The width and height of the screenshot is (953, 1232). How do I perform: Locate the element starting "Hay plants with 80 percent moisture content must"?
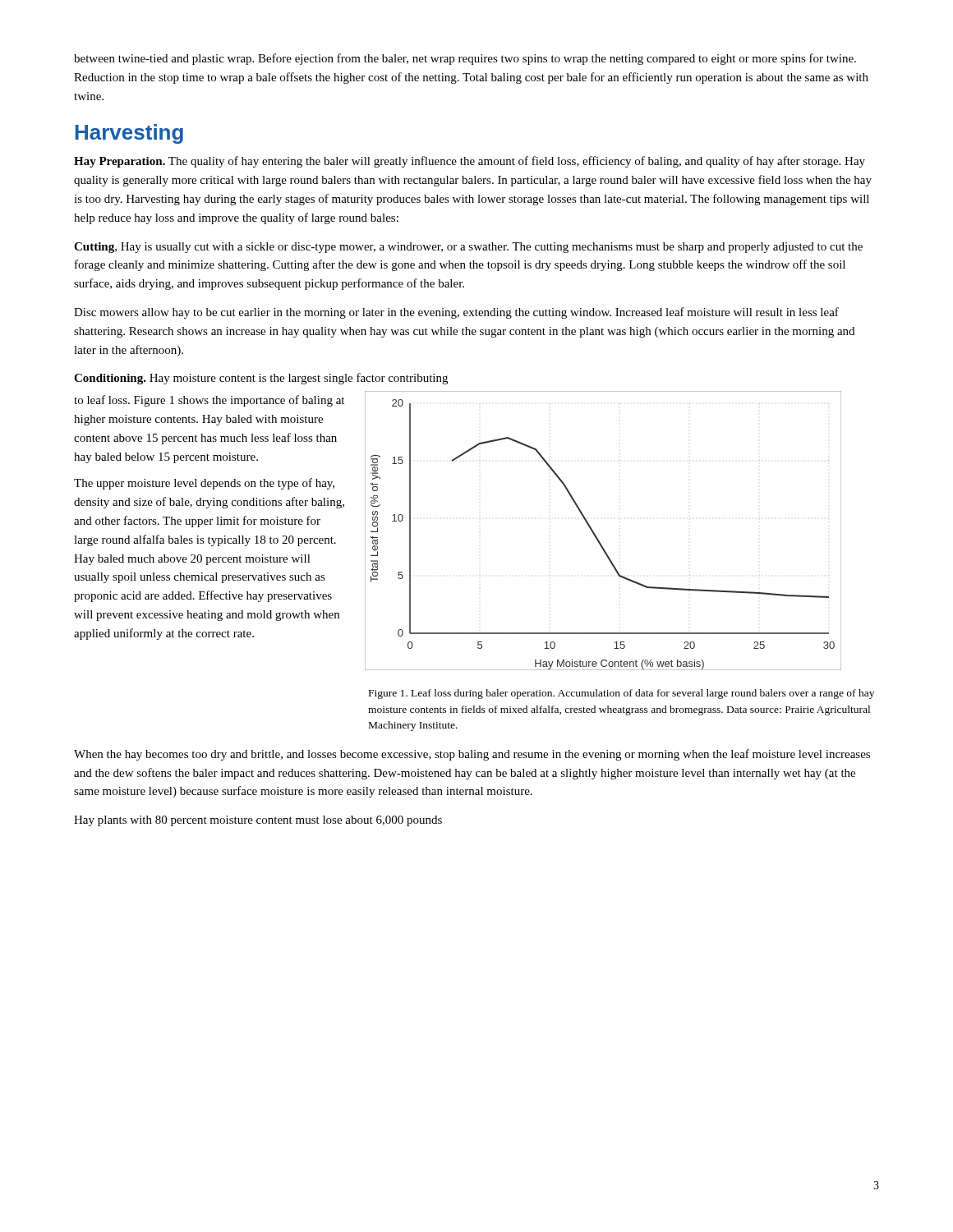click(258, 820)
